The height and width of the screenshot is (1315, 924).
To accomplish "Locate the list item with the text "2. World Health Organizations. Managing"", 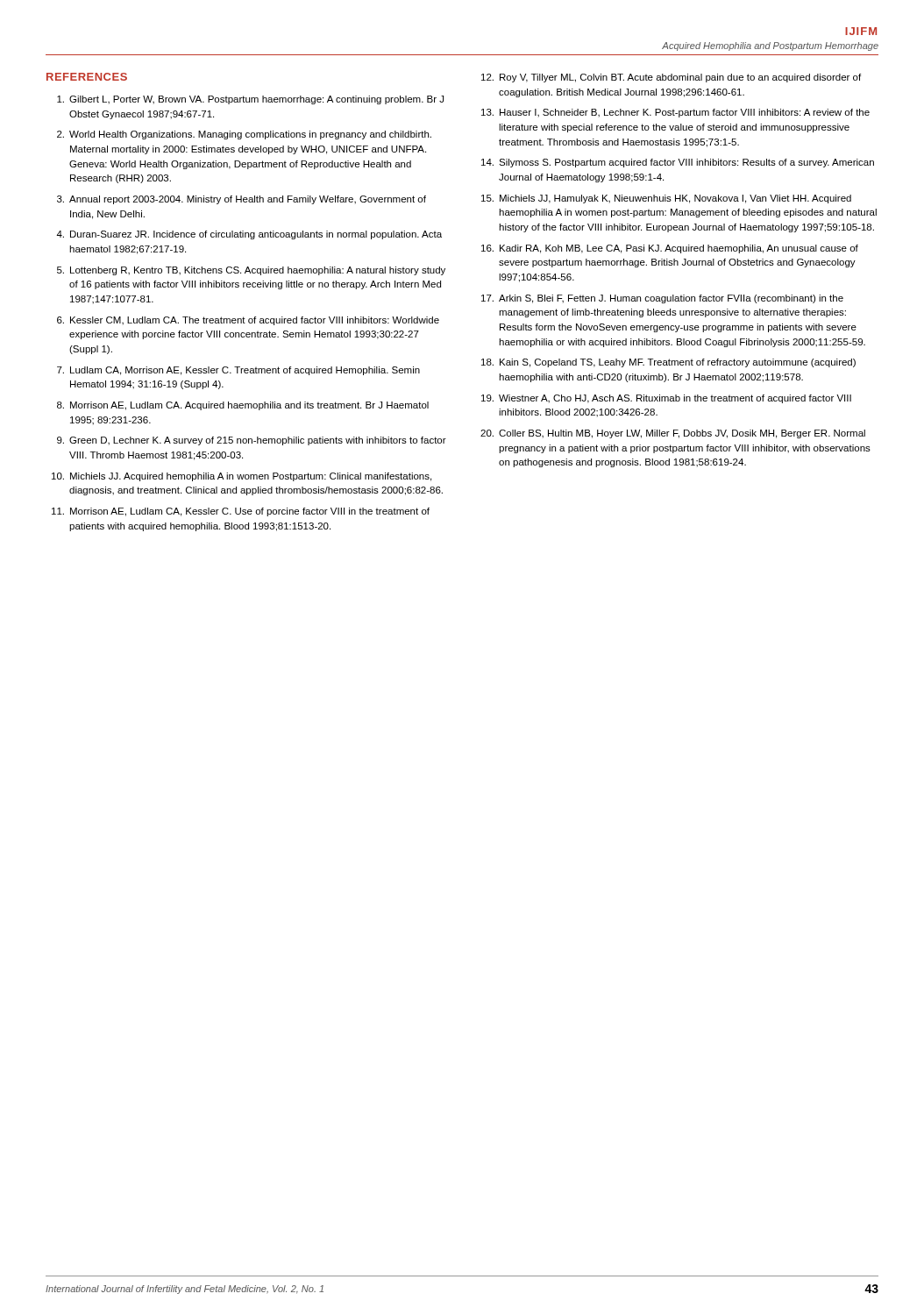I will [247, 157].
